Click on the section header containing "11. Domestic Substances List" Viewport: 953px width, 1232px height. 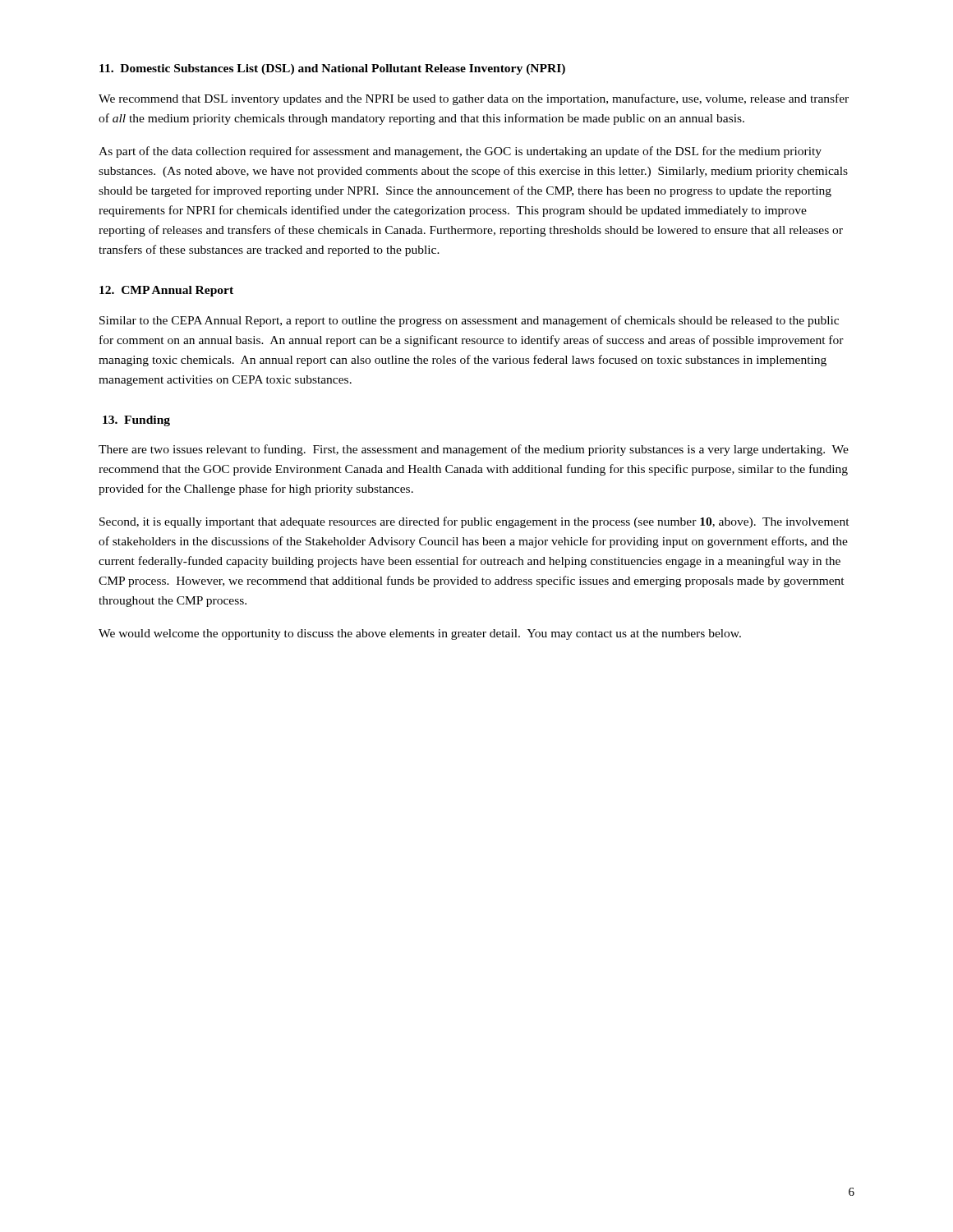click(332, 68)
